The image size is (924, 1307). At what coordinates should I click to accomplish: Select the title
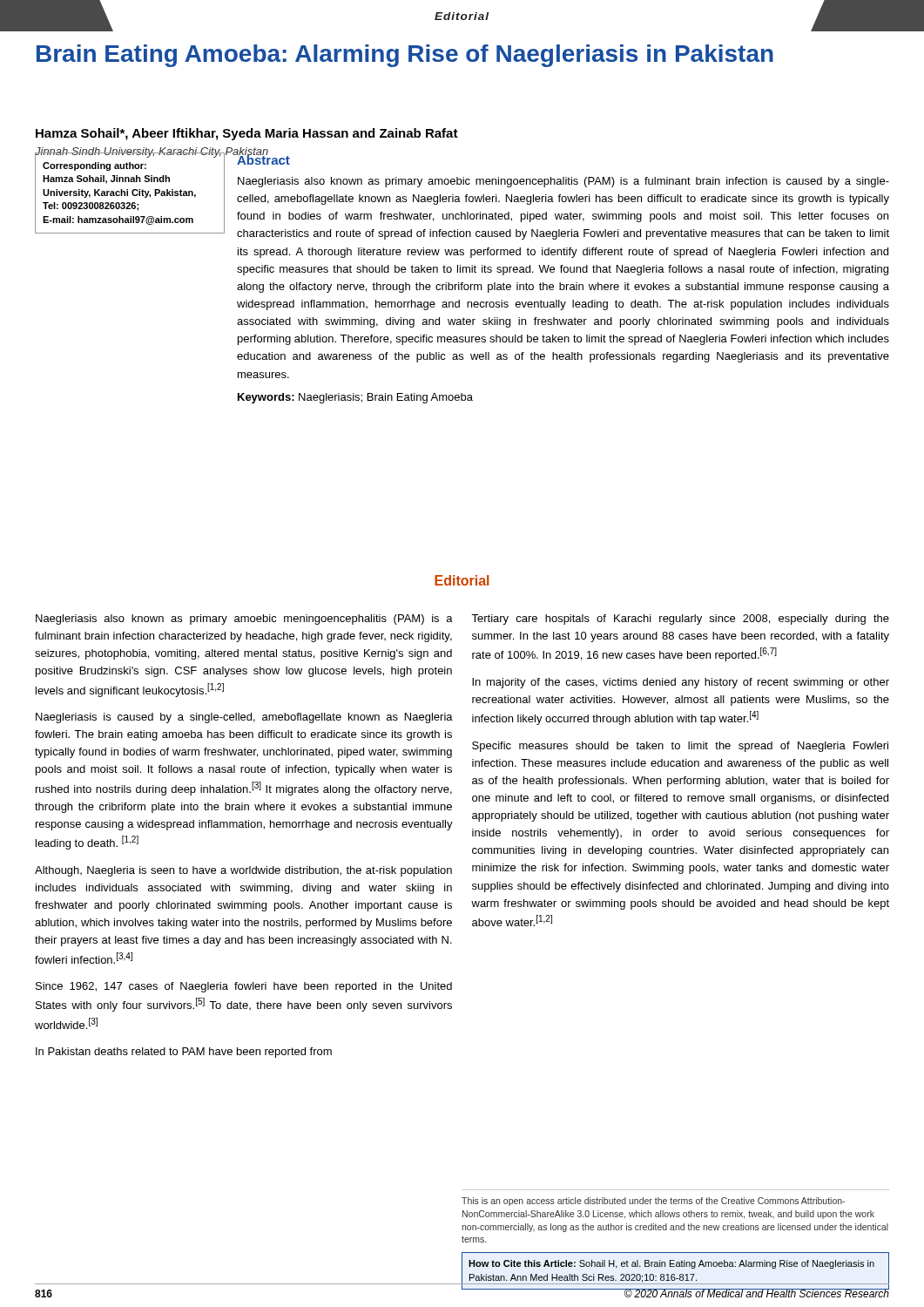[462, 54]
